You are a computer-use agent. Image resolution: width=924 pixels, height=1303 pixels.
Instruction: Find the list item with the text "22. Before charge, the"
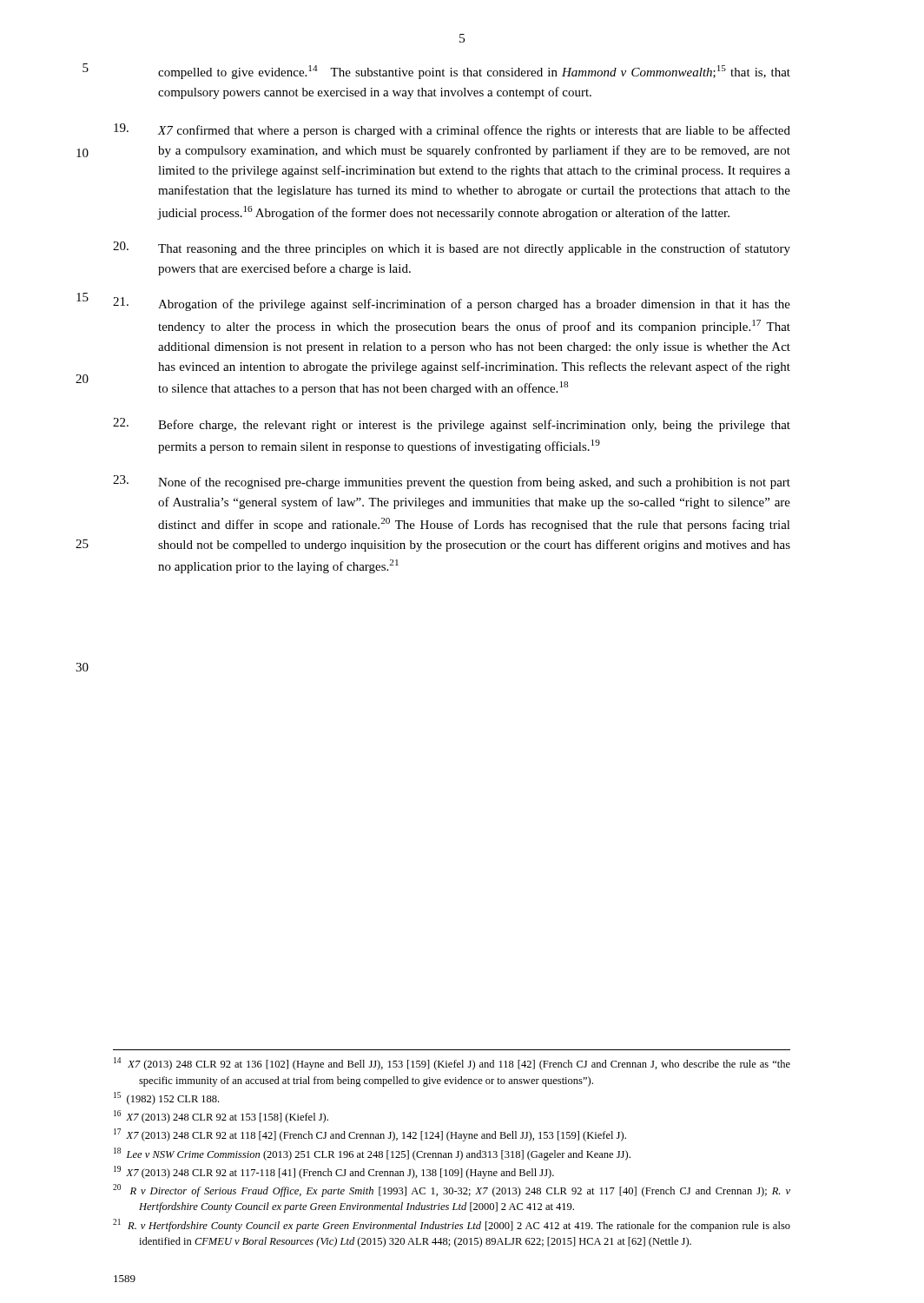[x=452, y=436]
